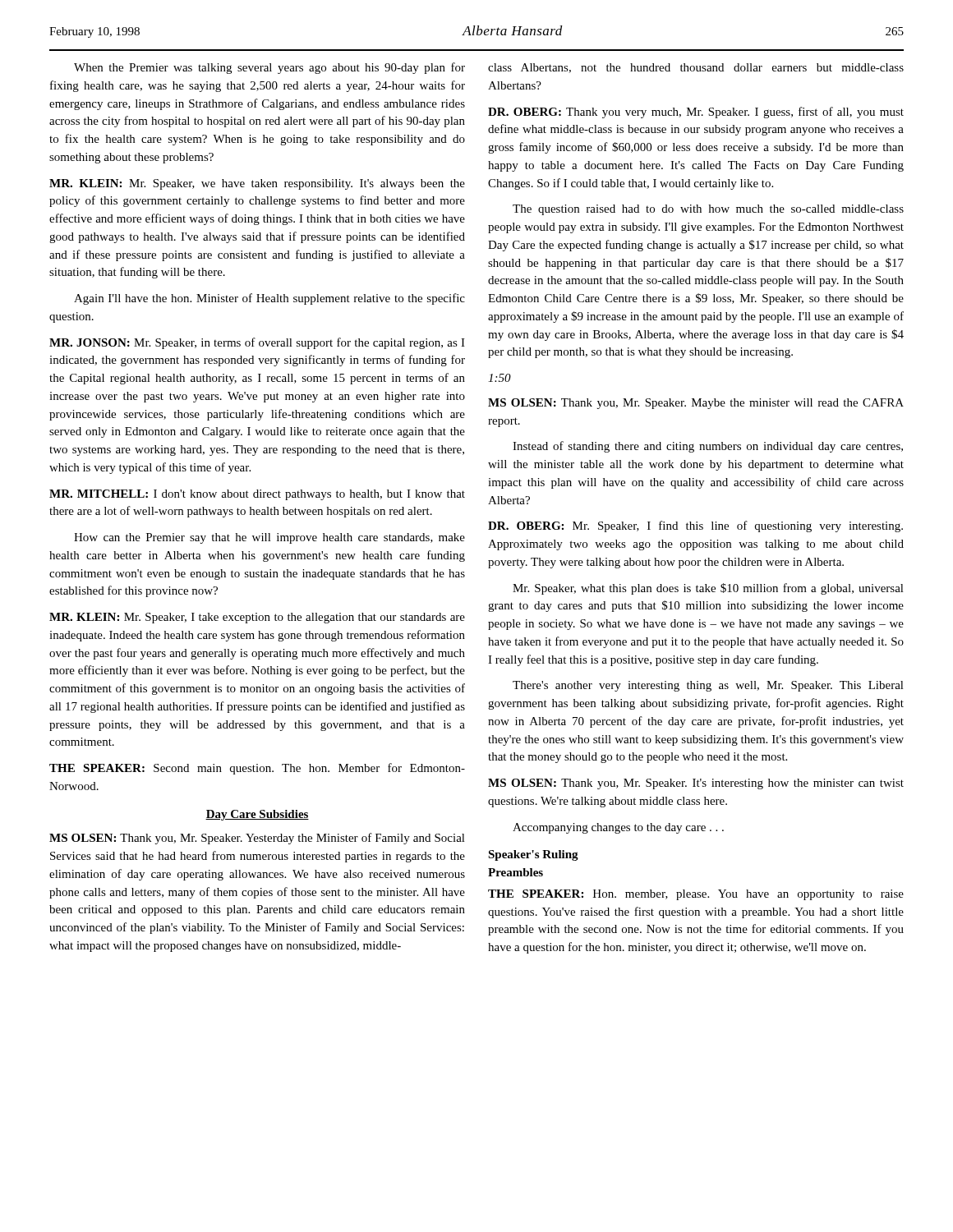This screenshot has width=953, height=1232.
Task: Navigate to the passage starting "When the Premier was talking"
Action: click(x=257, y=113)
